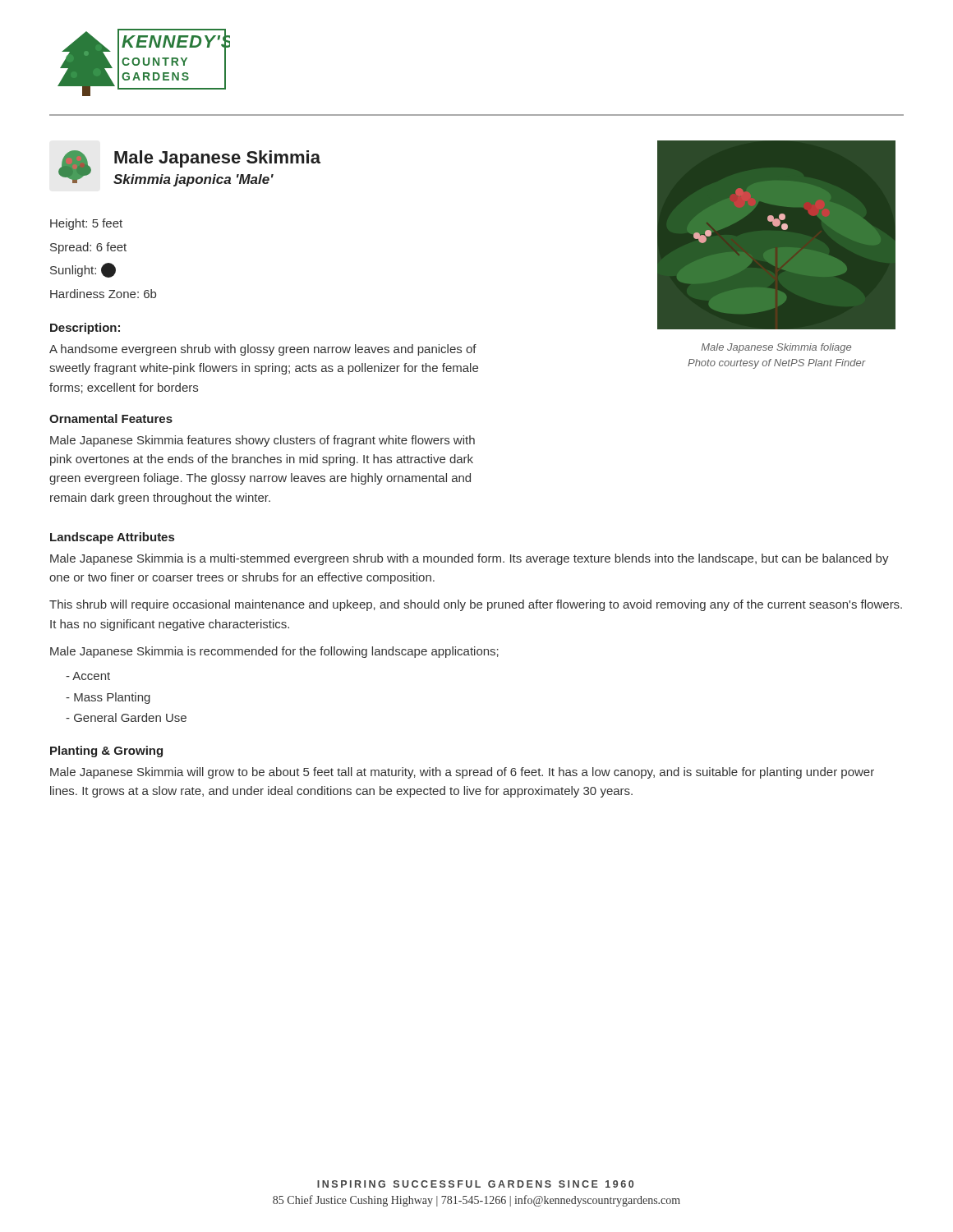This screenshot has height=1232, width=953.
Task: Click on the section header that reads "Landscape Attributes"
Action: tap(112, 537)
